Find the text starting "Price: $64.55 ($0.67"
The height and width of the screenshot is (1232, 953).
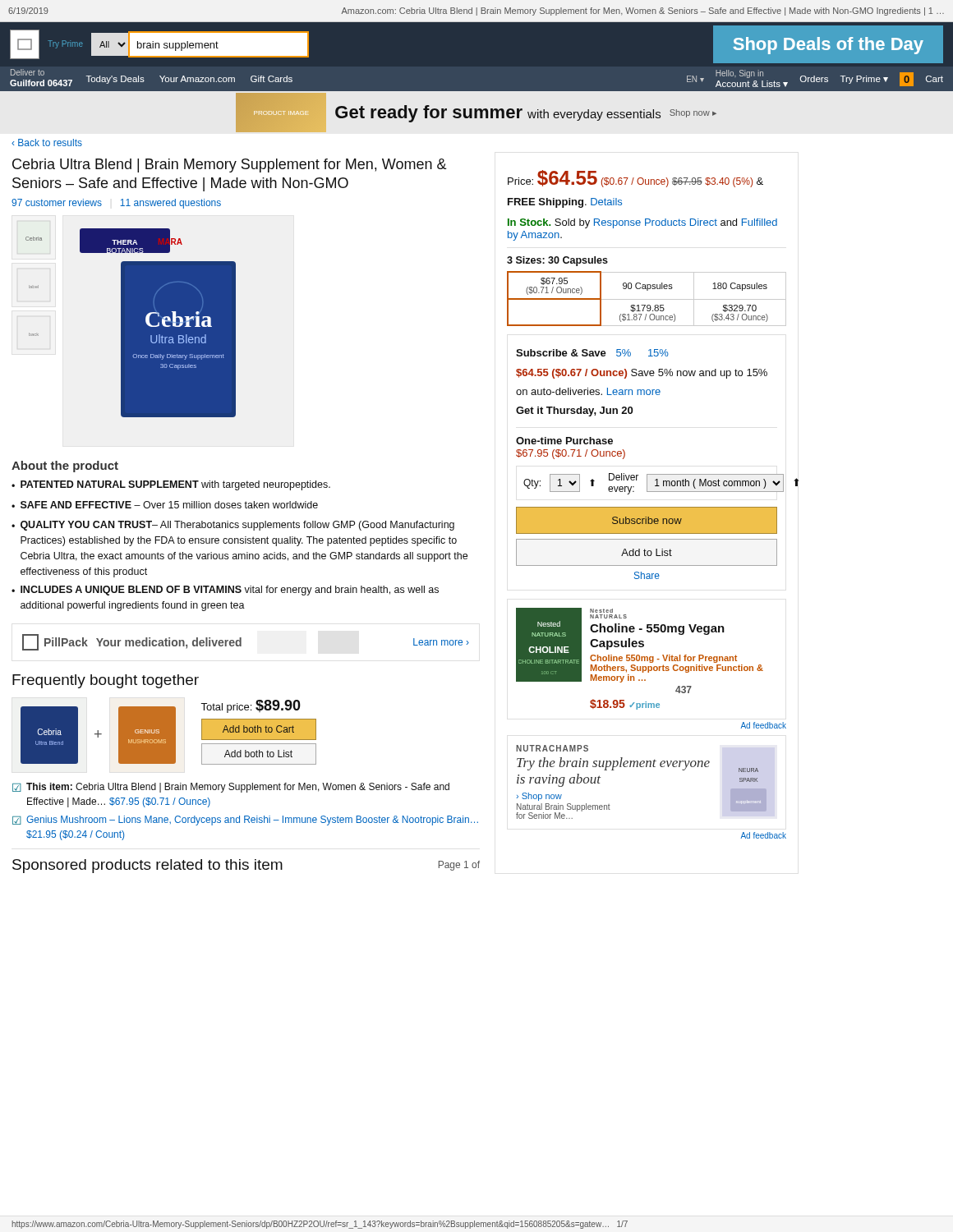[x=635, y=187]
